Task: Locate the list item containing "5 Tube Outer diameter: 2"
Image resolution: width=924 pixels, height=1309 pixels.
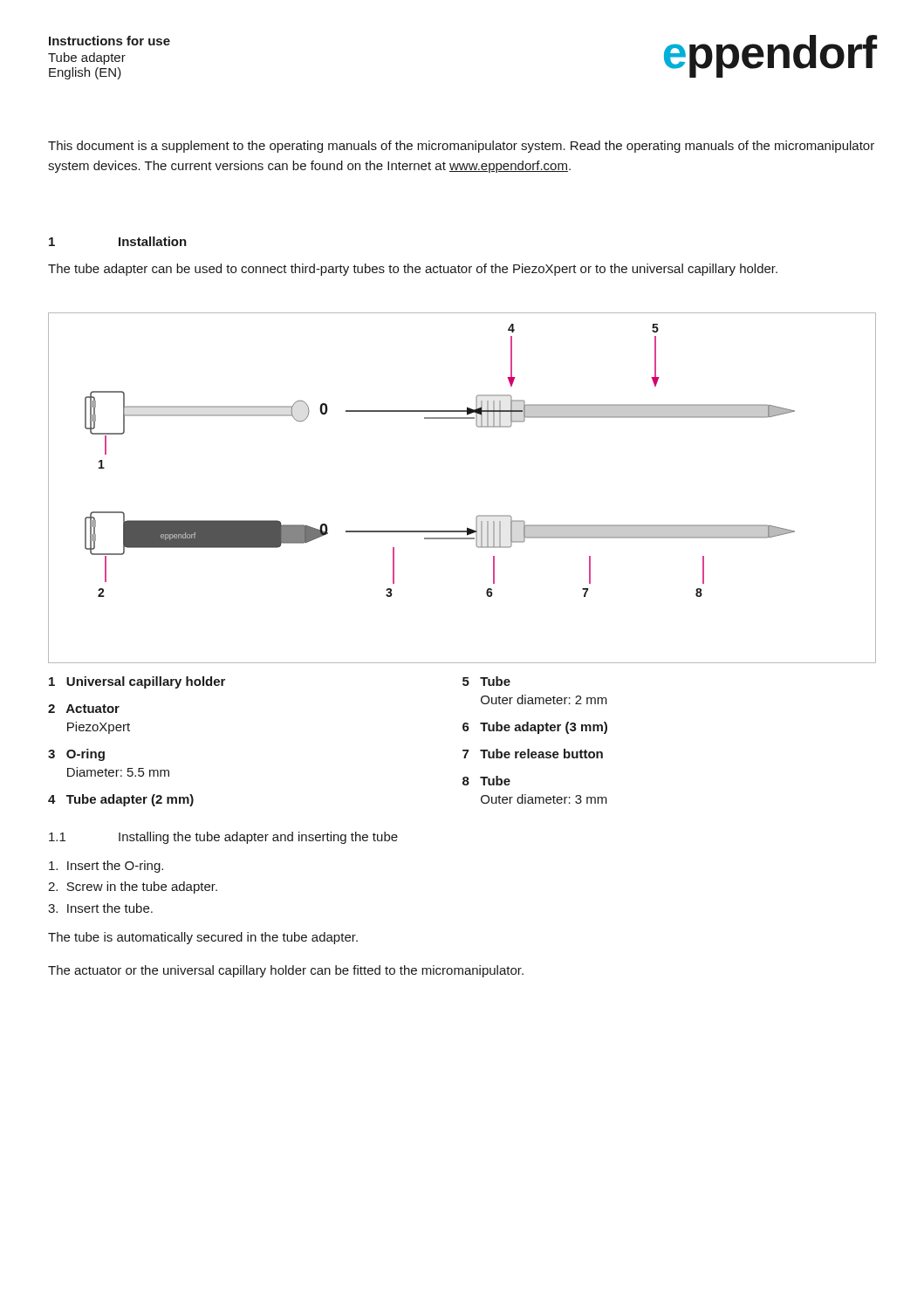Action: point(535,690)
